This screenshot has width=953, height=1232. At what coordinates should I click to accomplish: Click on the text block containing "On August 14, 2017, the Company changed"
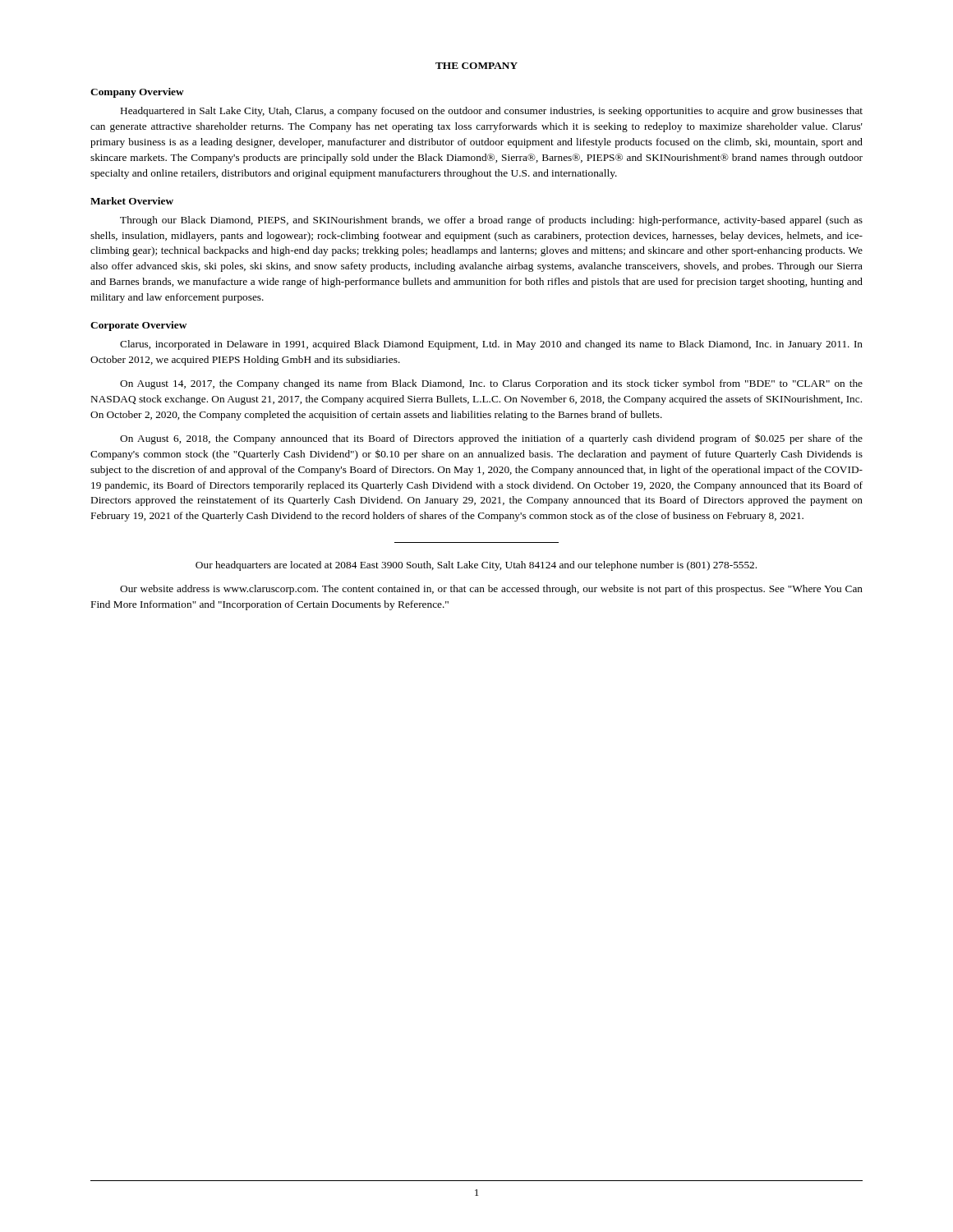[476, 399]
